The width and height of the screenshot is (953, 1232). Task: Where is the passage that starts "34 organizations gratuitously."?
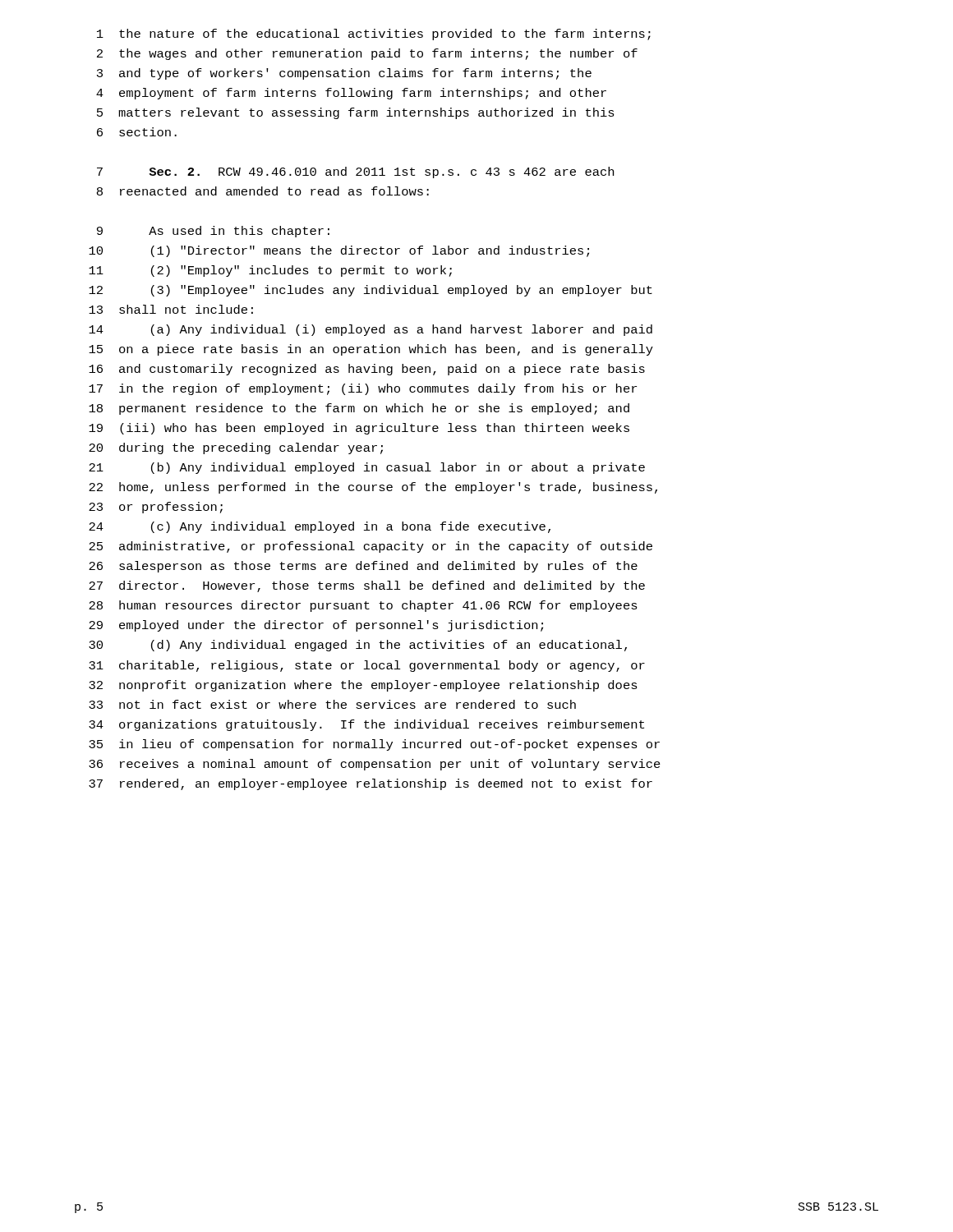[476, 725]
